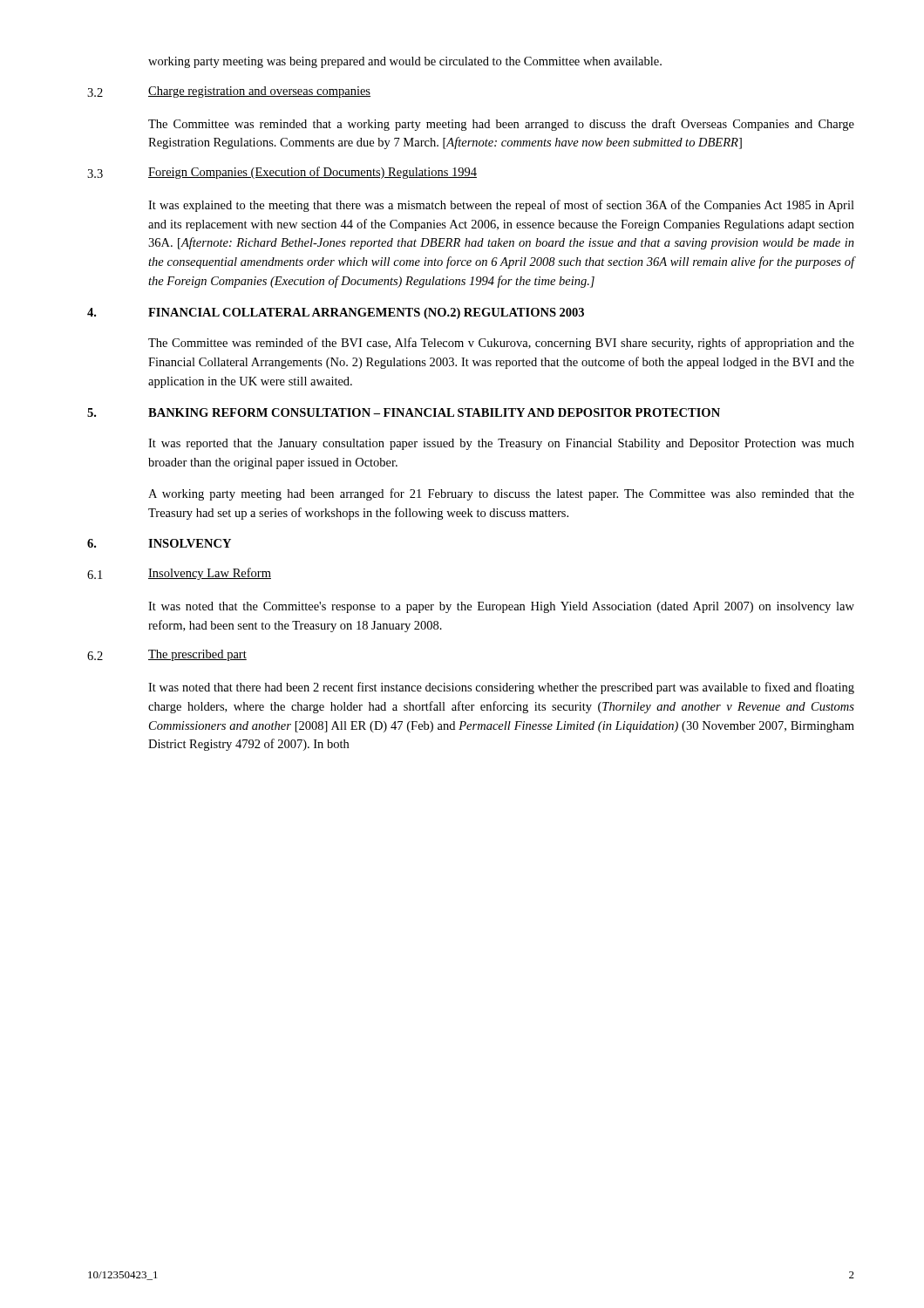924x1308 pixels.
Task: Where does it say "3.2 Charge registration and overseas companies"?
Action: click(229, 92)
